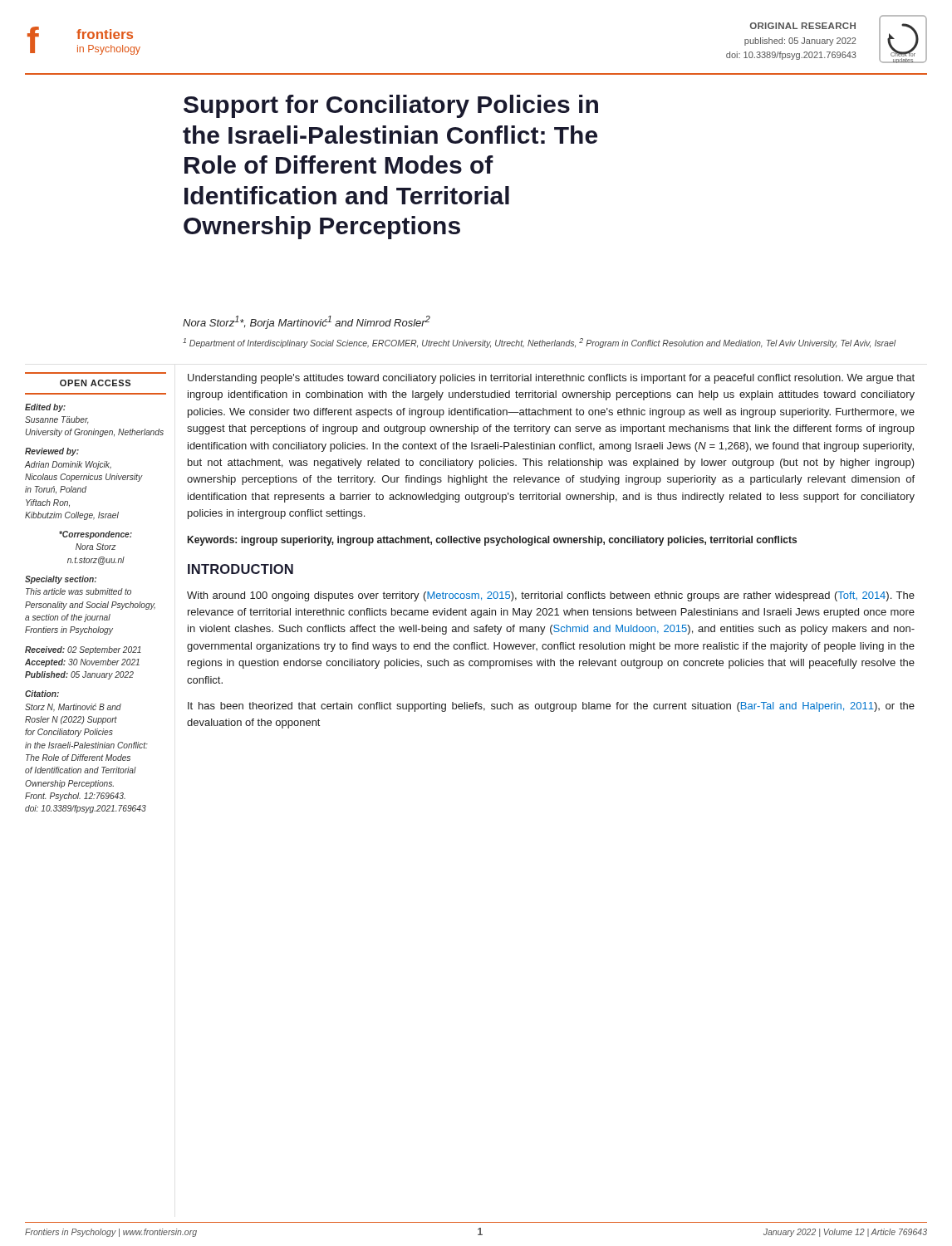The height and width of the screenshot is (1246, 952).
Task: Navigate to the passage starting "Edited by: Susanne Täuber,University"
Action: [x=96, y=419]
